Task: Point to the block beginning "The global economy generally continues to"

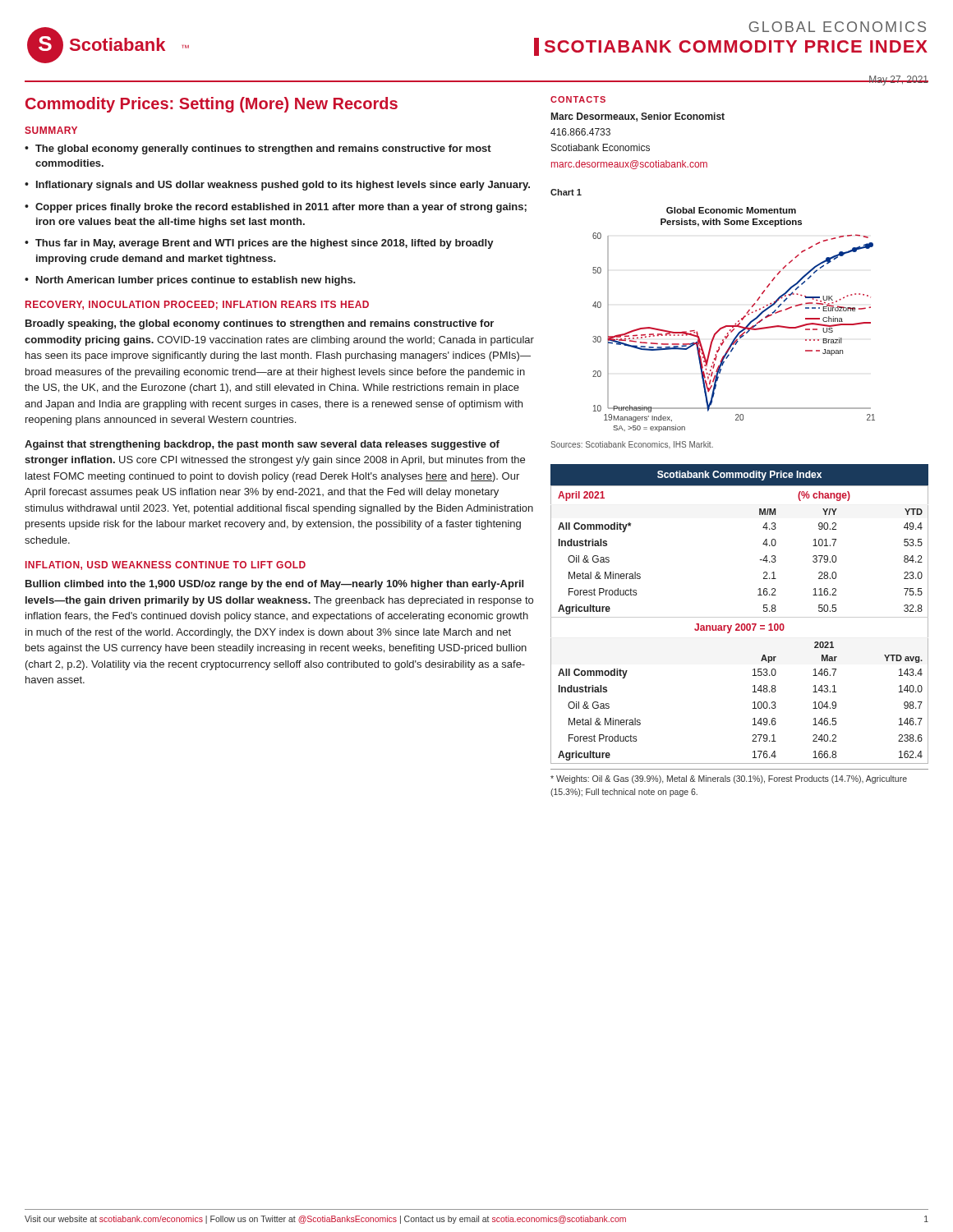Action: (285, 156)
